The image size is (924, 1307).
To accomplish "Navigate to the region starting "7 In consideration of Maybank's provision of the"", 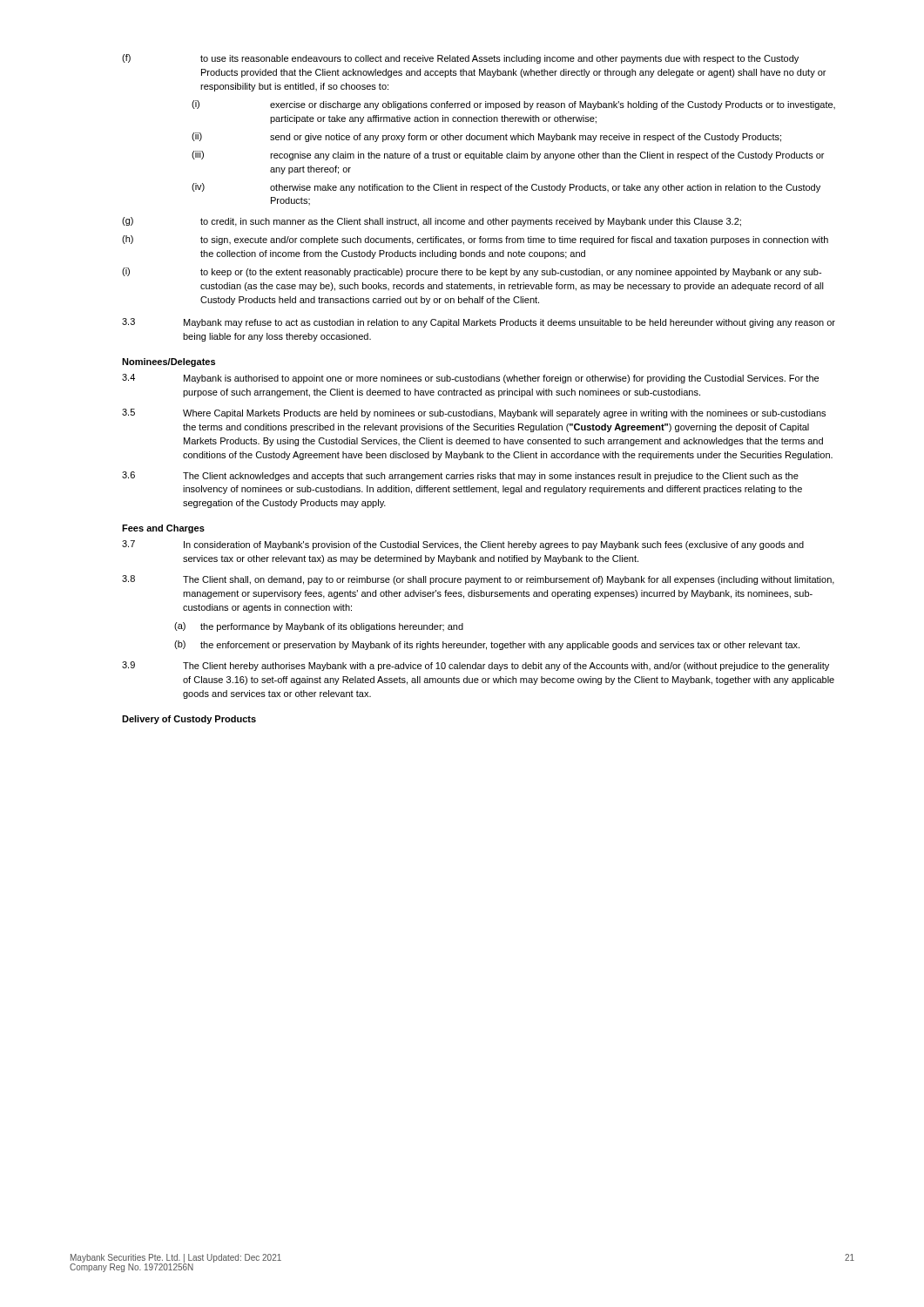I will (479, 553).
